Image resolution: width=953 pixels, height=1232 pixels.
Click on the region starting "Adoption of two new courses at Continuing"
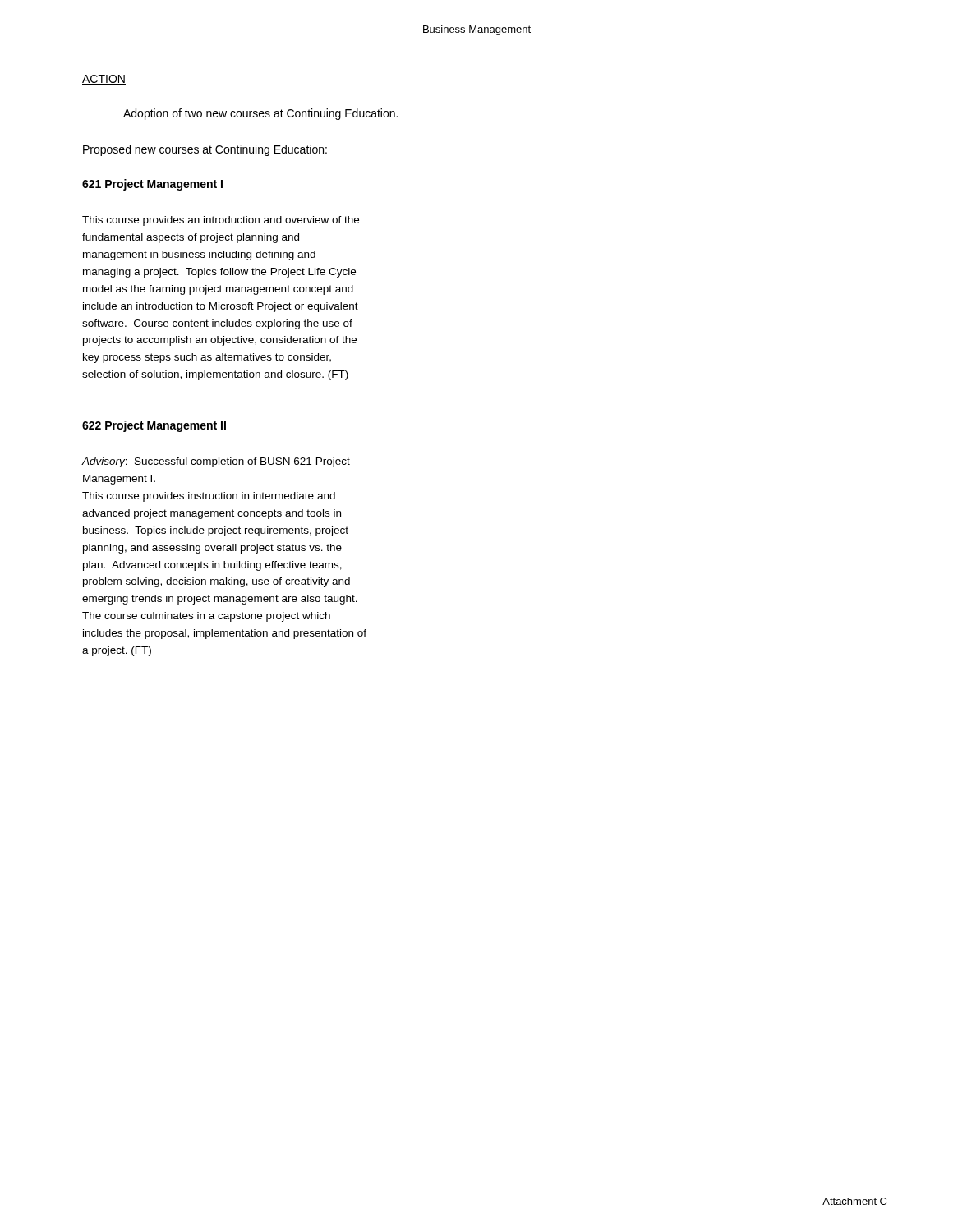point(261,113)
